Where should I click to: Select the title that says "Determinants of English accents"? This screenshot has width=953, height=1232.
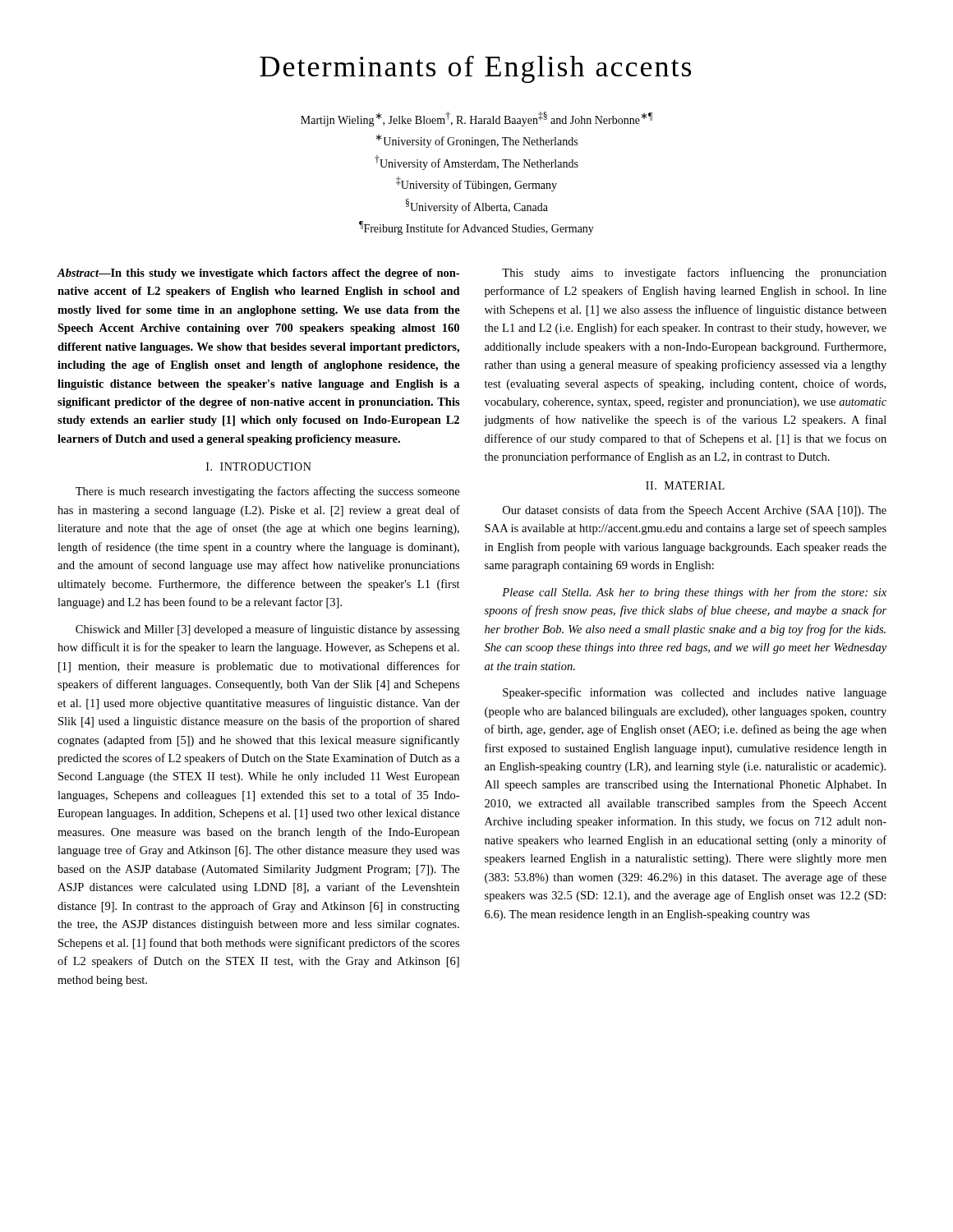tap(476, 67)
